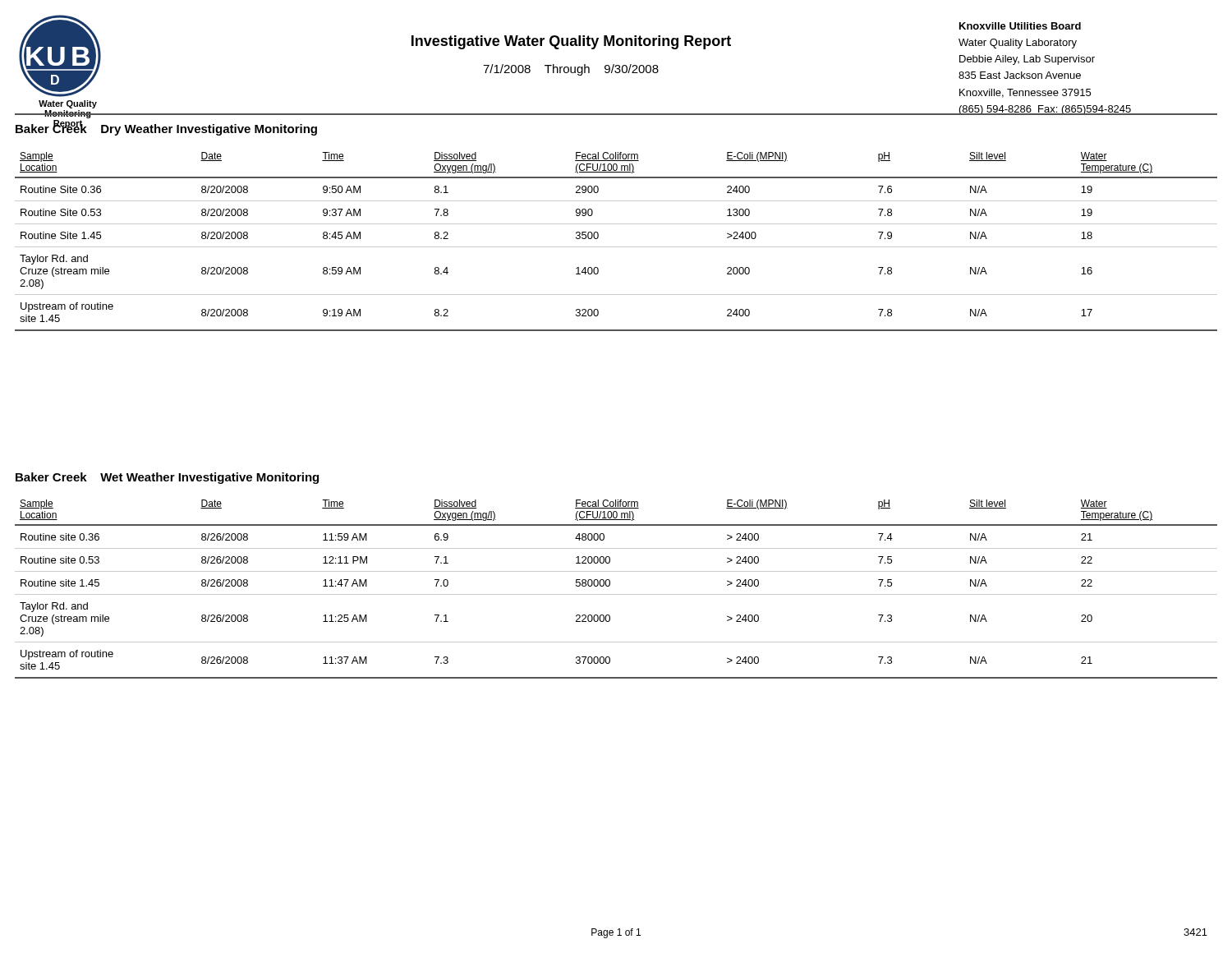
Task: Find the section header containing "Baker Creek Dry Weather Investigative"
Action: pyautogui.click(x=166, y=129)
